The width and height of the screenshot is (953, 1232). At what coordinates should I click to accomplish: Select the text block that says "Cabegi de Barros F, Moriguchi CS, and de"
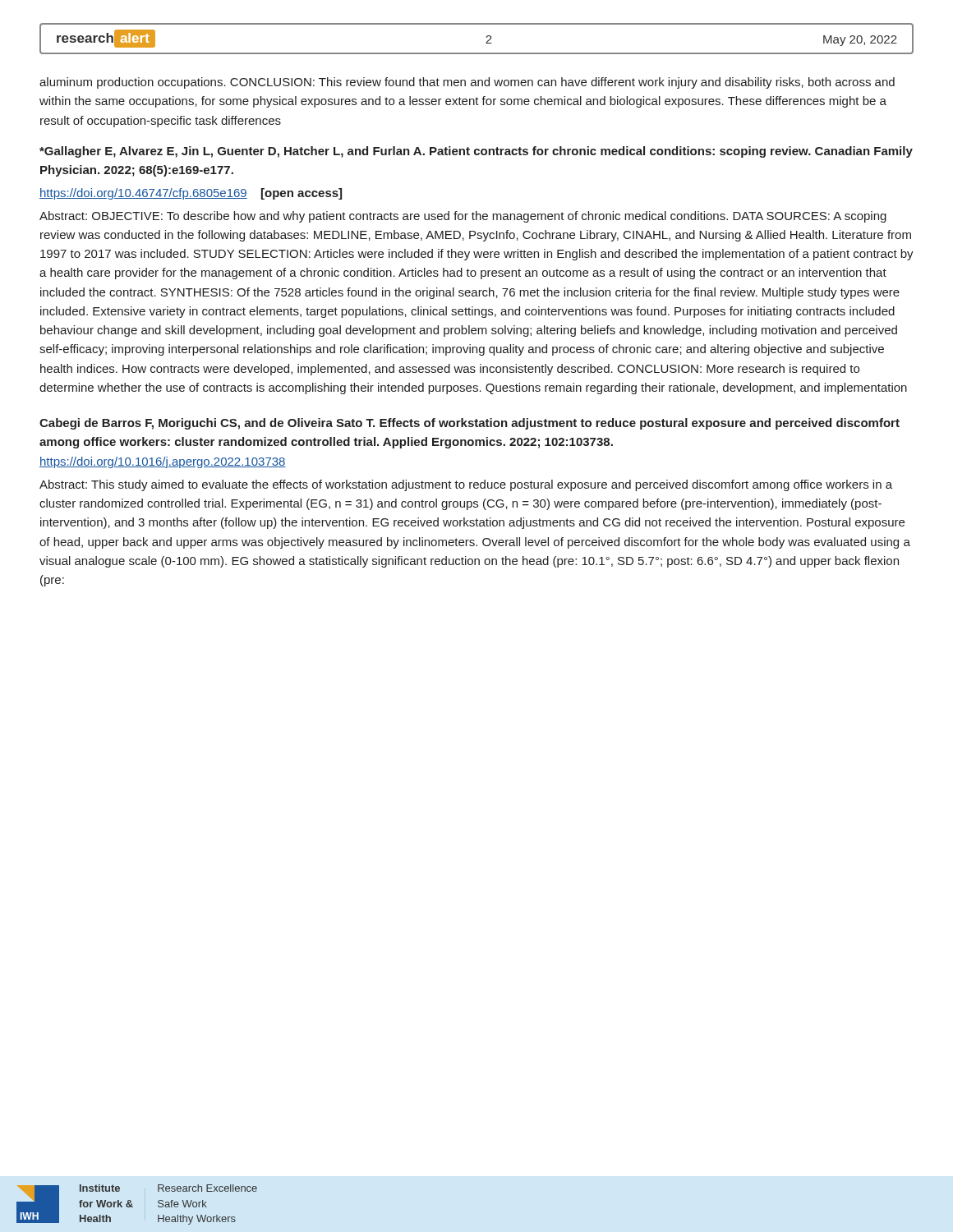click(x=469, y=442)
